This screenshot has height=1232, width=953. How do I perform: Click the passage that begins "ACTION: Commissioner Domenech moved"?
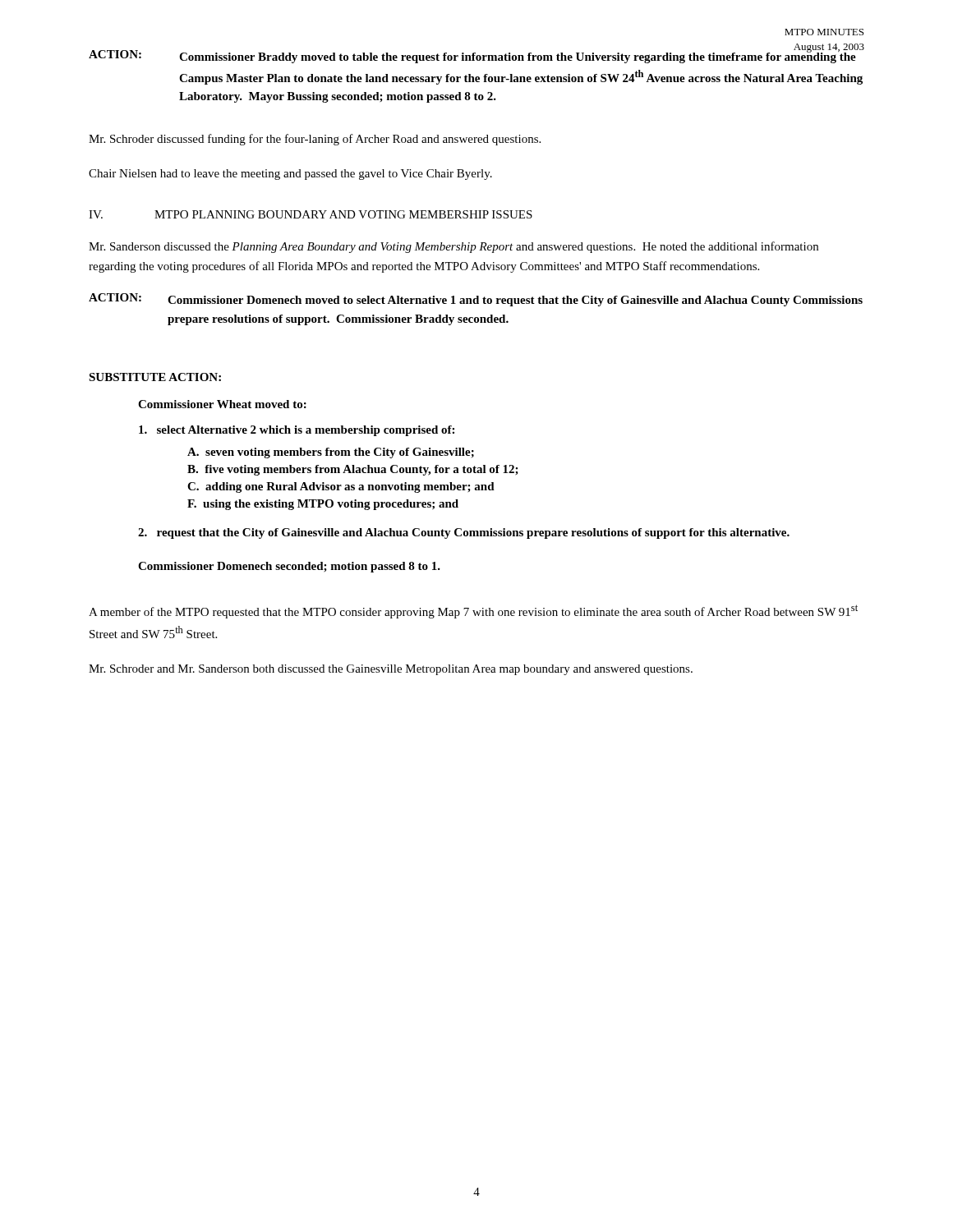pyautogui.click(x=476, y=319)
